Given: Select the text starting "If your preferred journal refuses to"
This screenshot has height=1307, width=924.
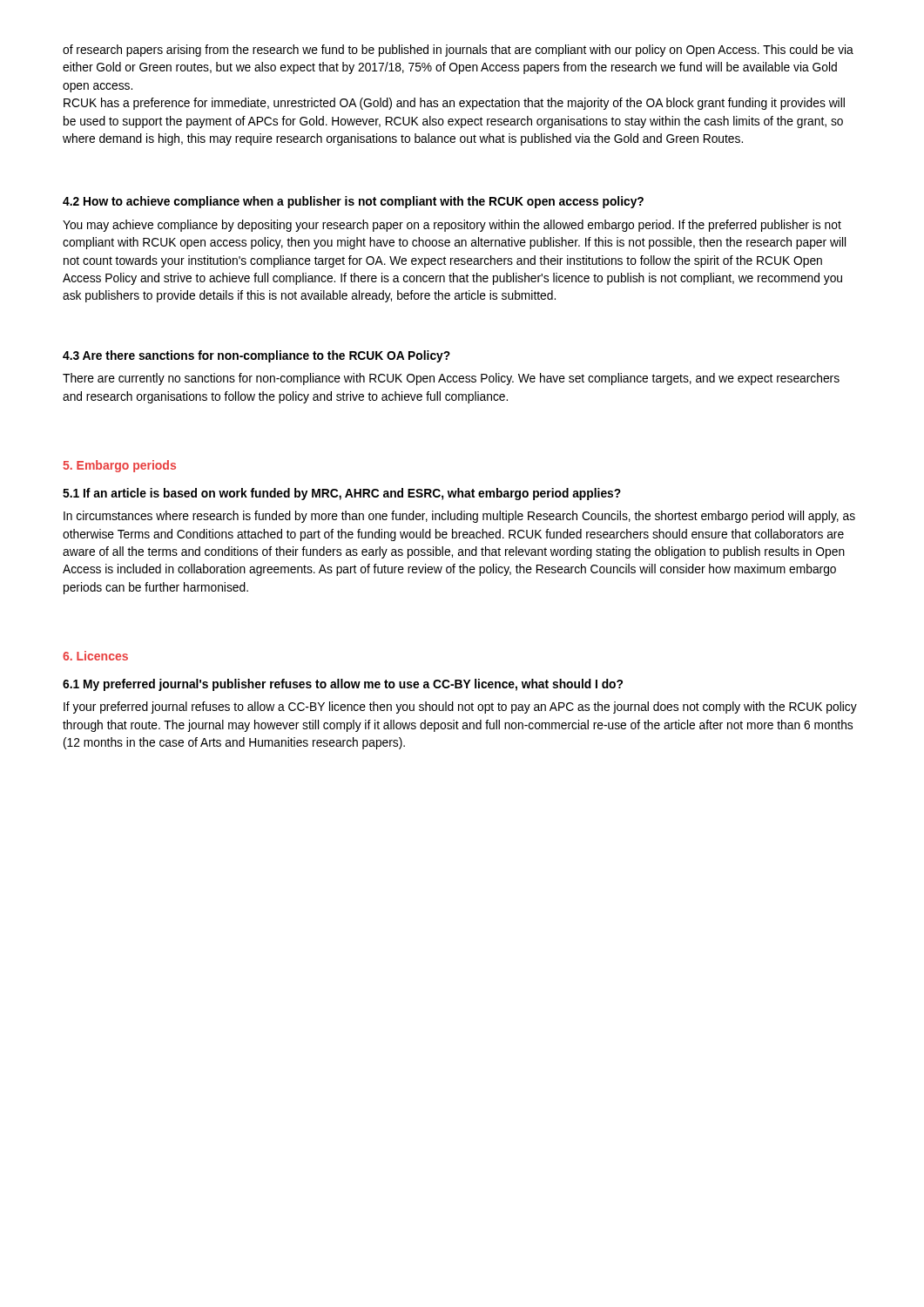Looking at the screenshot, I should (460, 725).
